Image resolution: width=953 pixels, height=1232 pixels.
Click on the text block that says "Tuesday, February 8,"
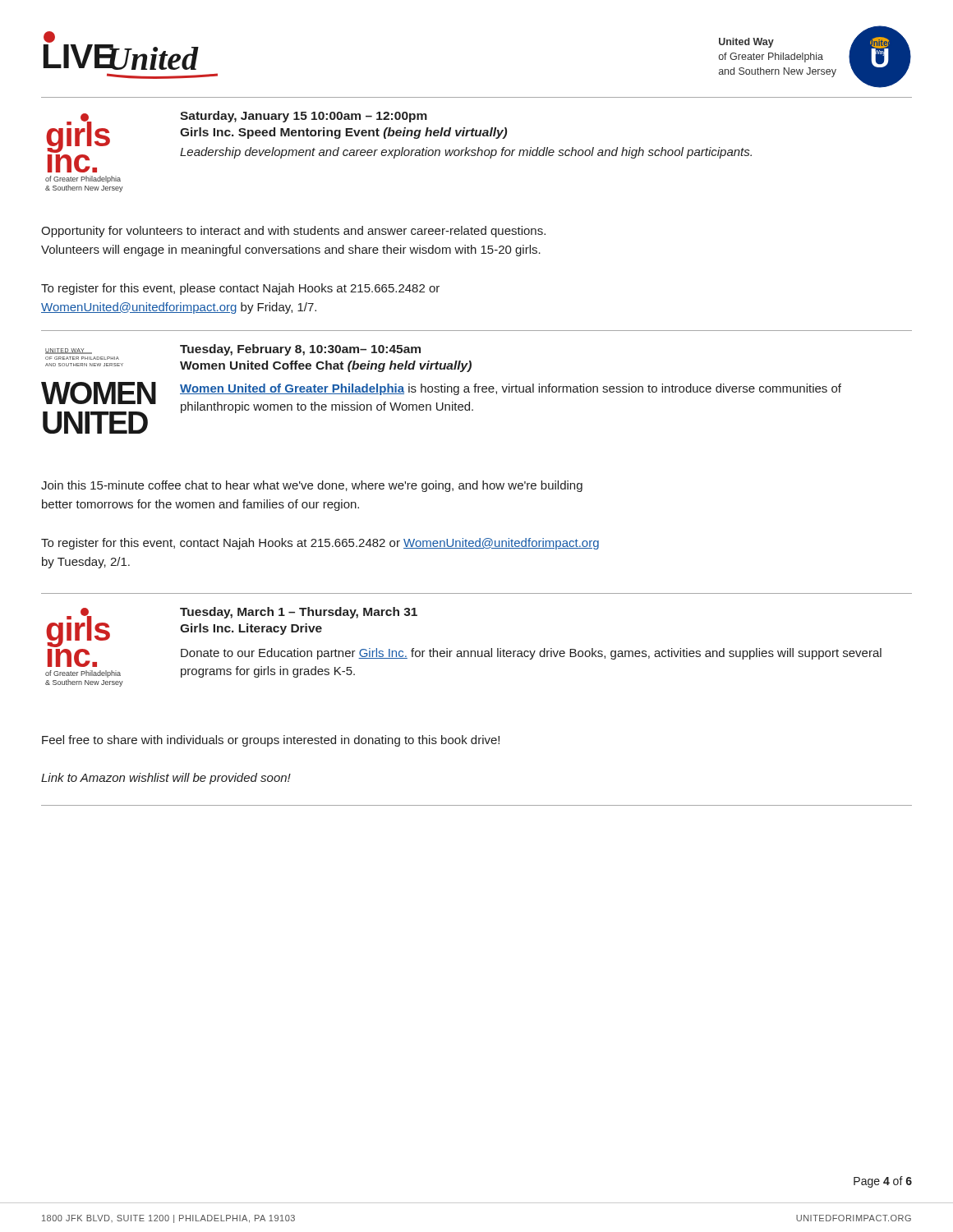[546, 378]
